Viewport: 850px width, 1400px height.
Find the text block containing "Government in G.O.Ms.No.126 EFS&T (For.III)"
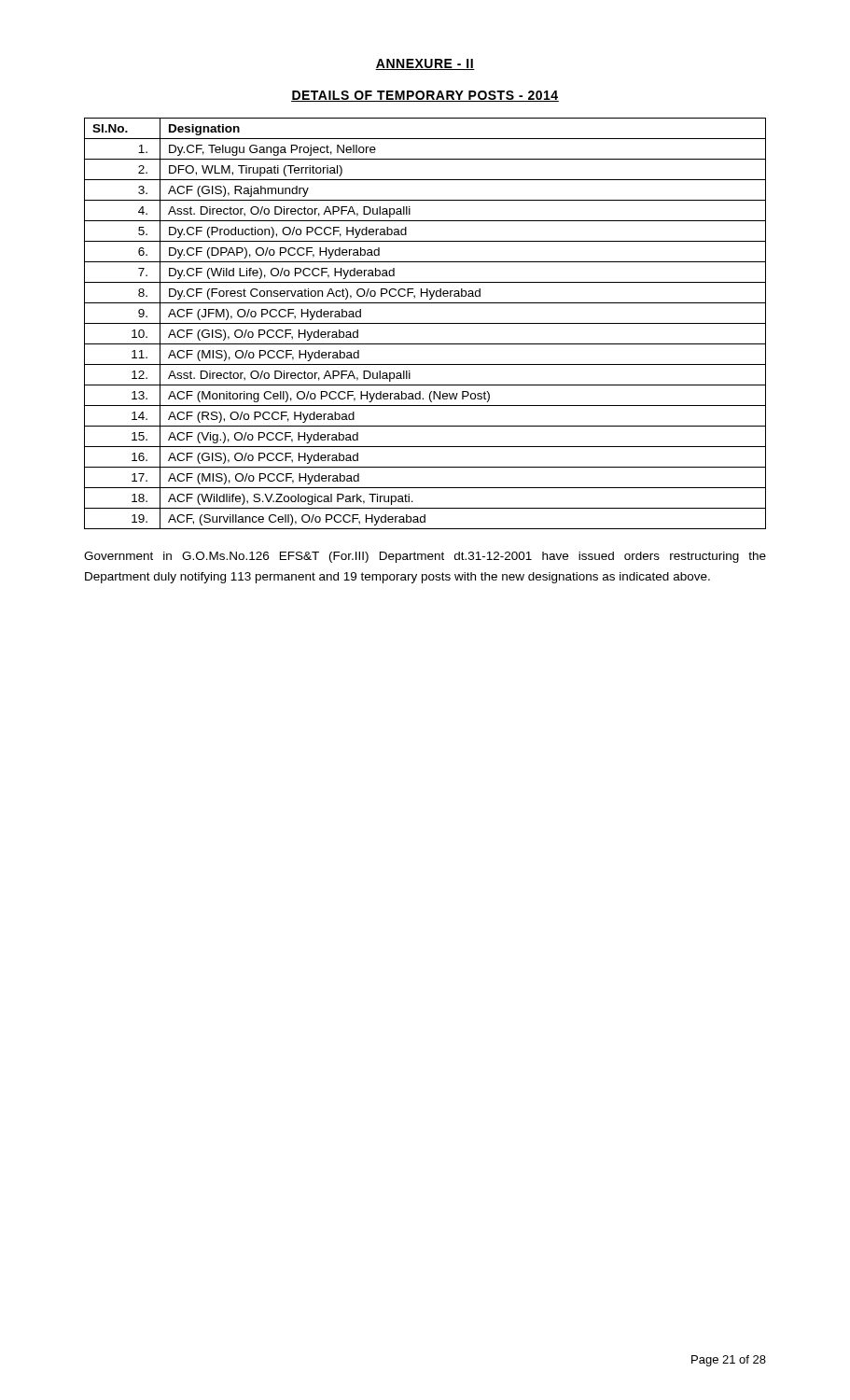tap(425, 566)
